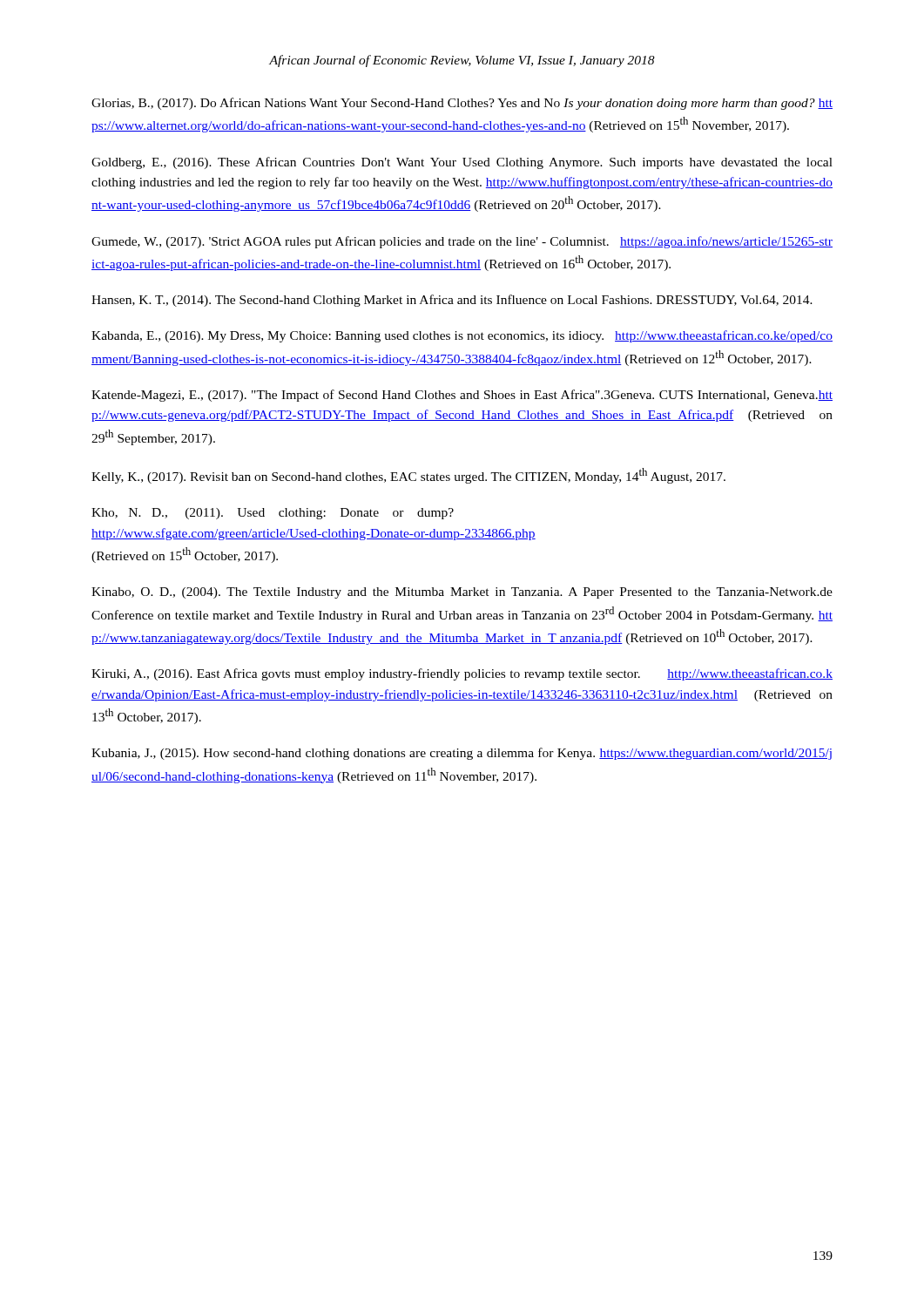924x1307 pixels.
Task: Select the list item with the text "Kho, N. D., (2011)."
Action: point(462,534)
